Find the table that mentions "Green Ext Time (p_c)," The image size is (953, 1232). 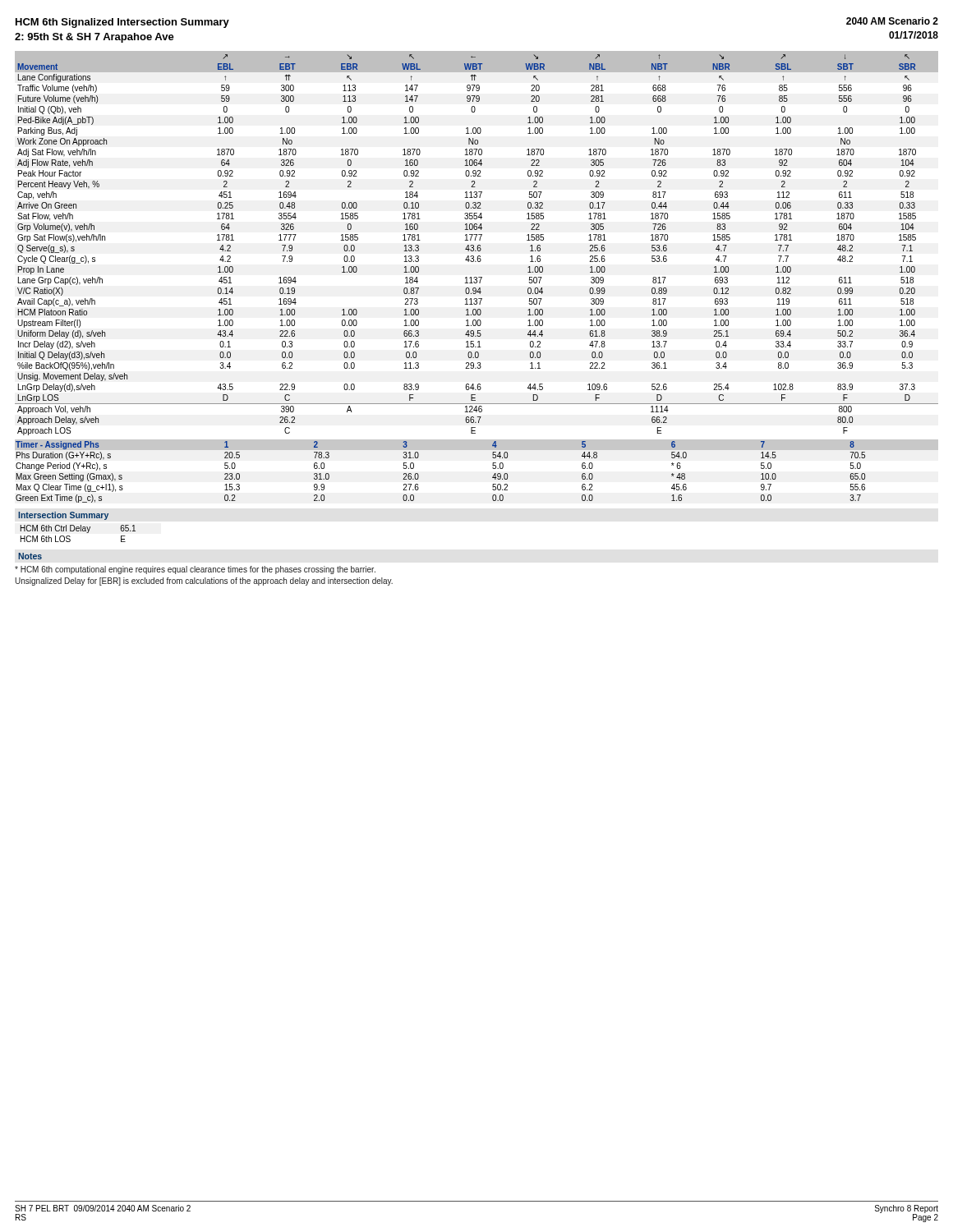[476, 472]
